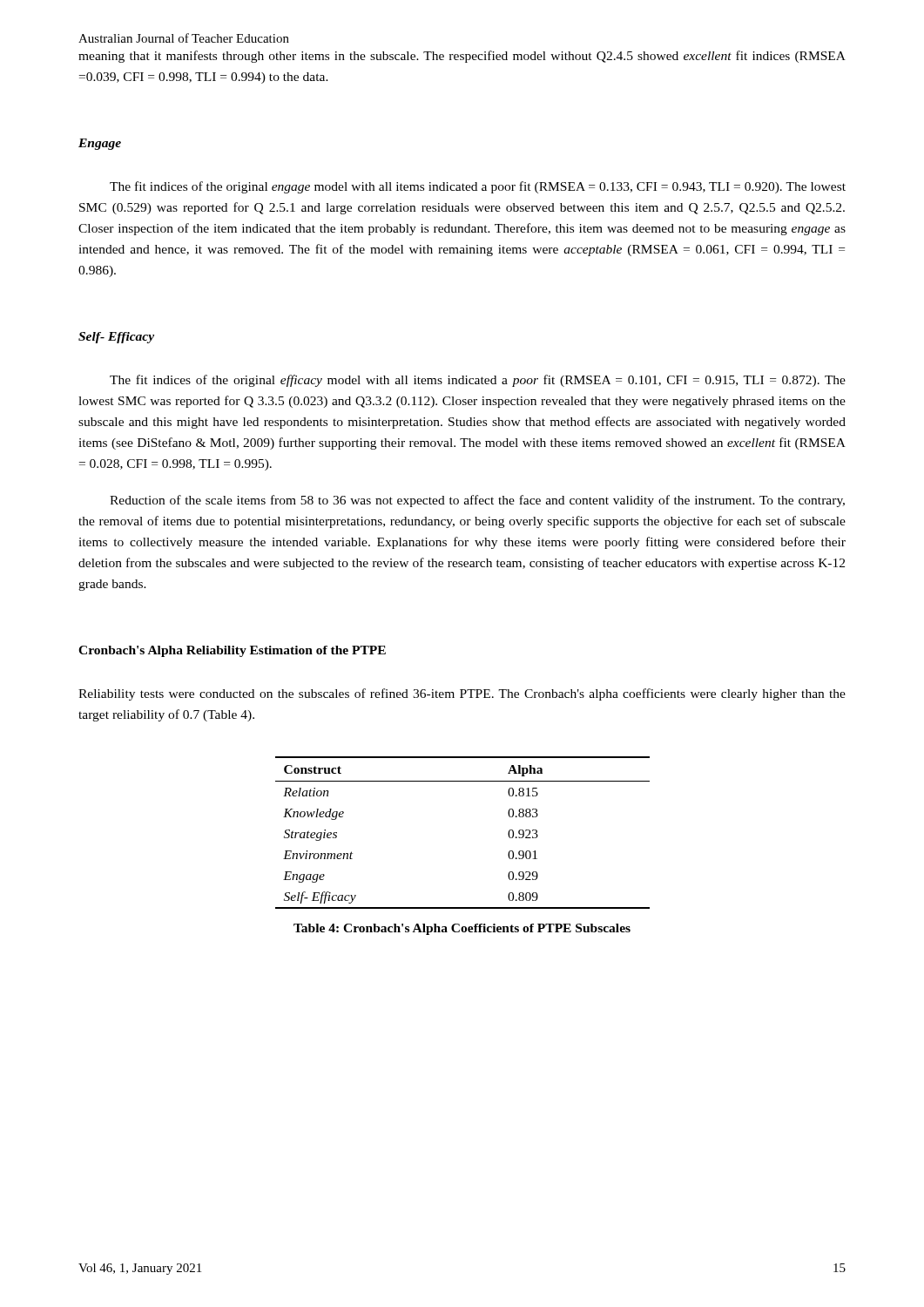Locate the region starting "Reduction of the scale items from 58 to"
Viewport: 924px width, 1307px height.
pos(462,542)
